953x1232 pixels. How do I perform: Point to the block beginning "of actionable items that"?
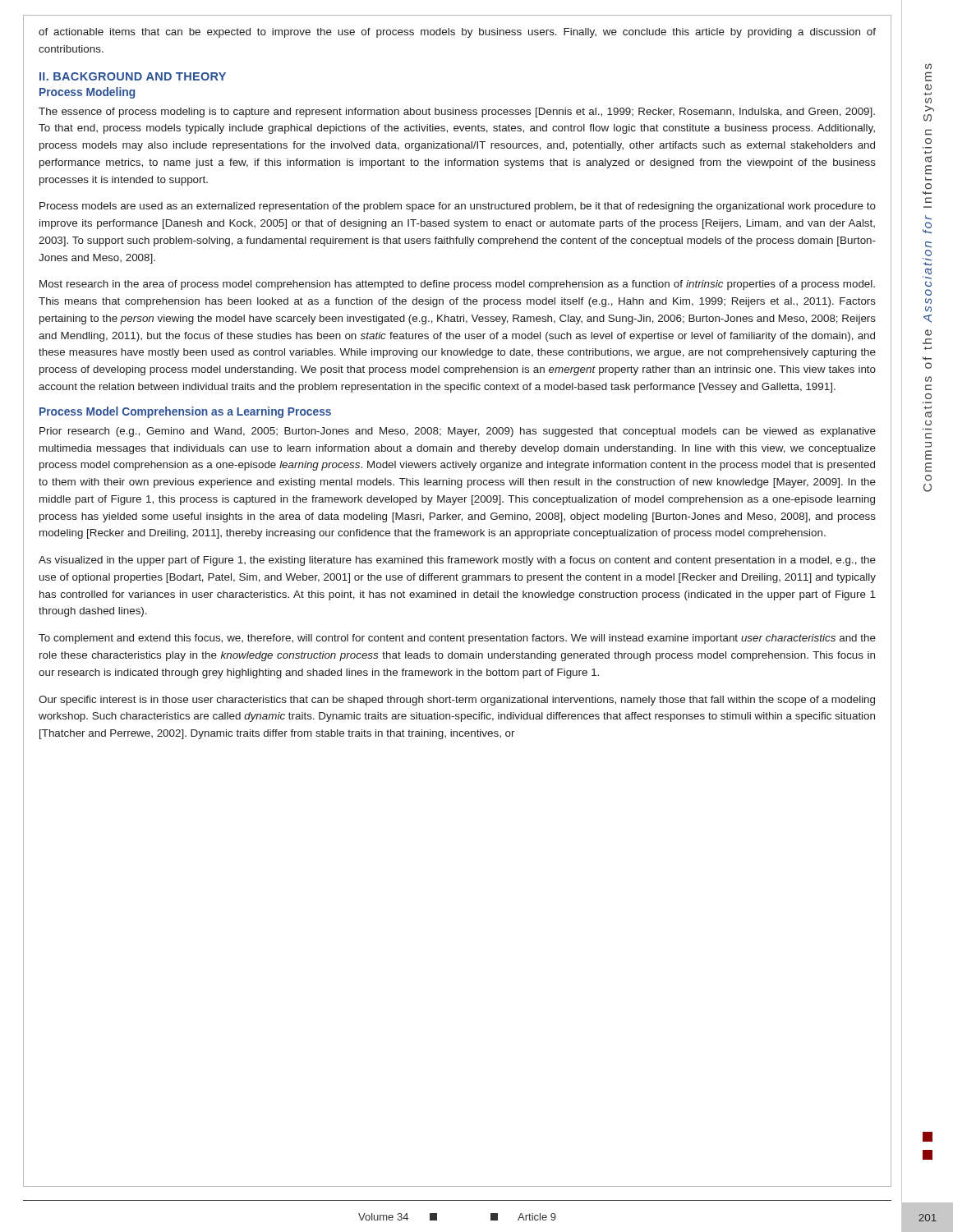click(457, 40)
